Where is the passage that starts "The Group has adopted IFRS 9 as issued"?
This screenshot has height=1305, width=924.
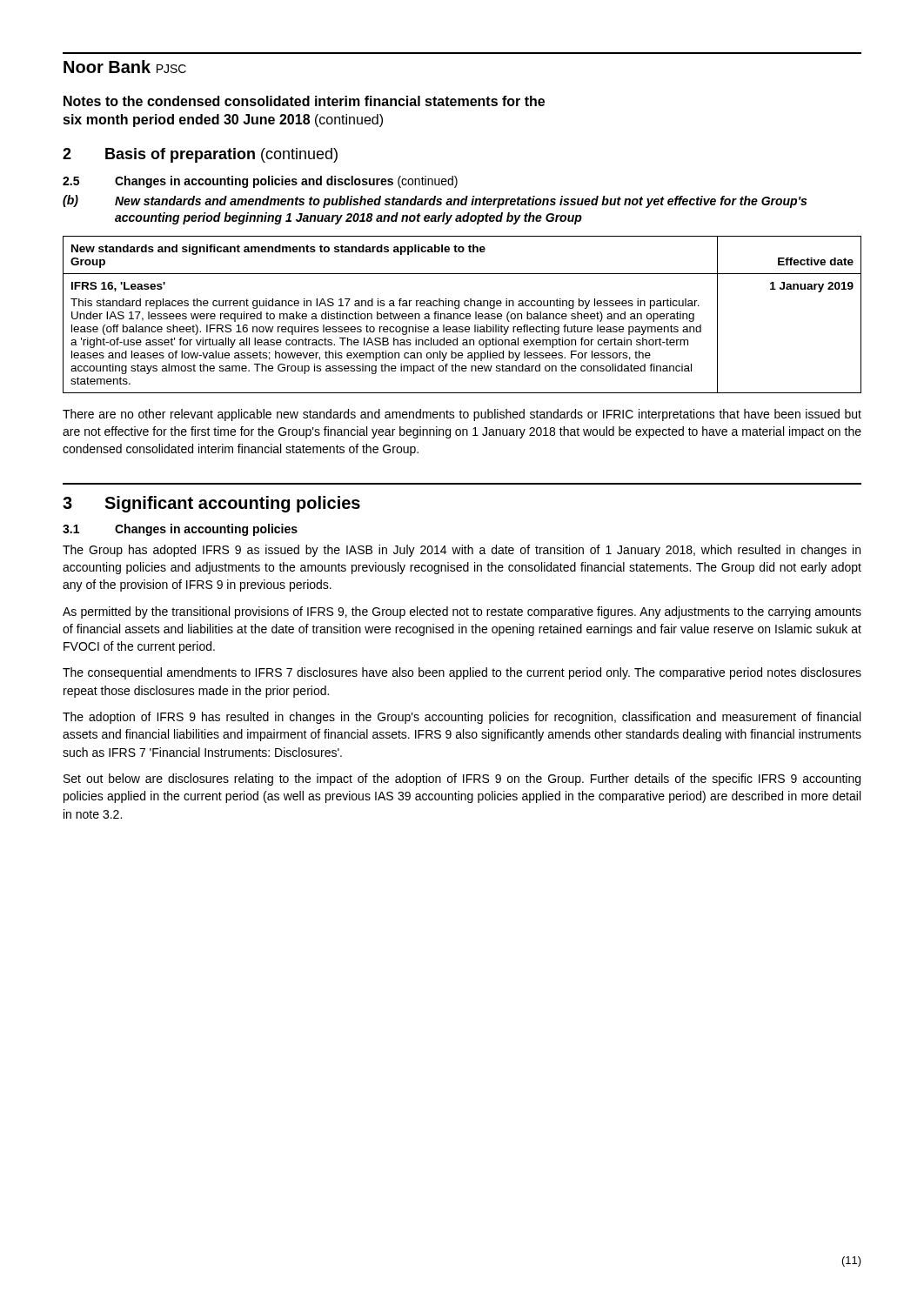point(462,567)
